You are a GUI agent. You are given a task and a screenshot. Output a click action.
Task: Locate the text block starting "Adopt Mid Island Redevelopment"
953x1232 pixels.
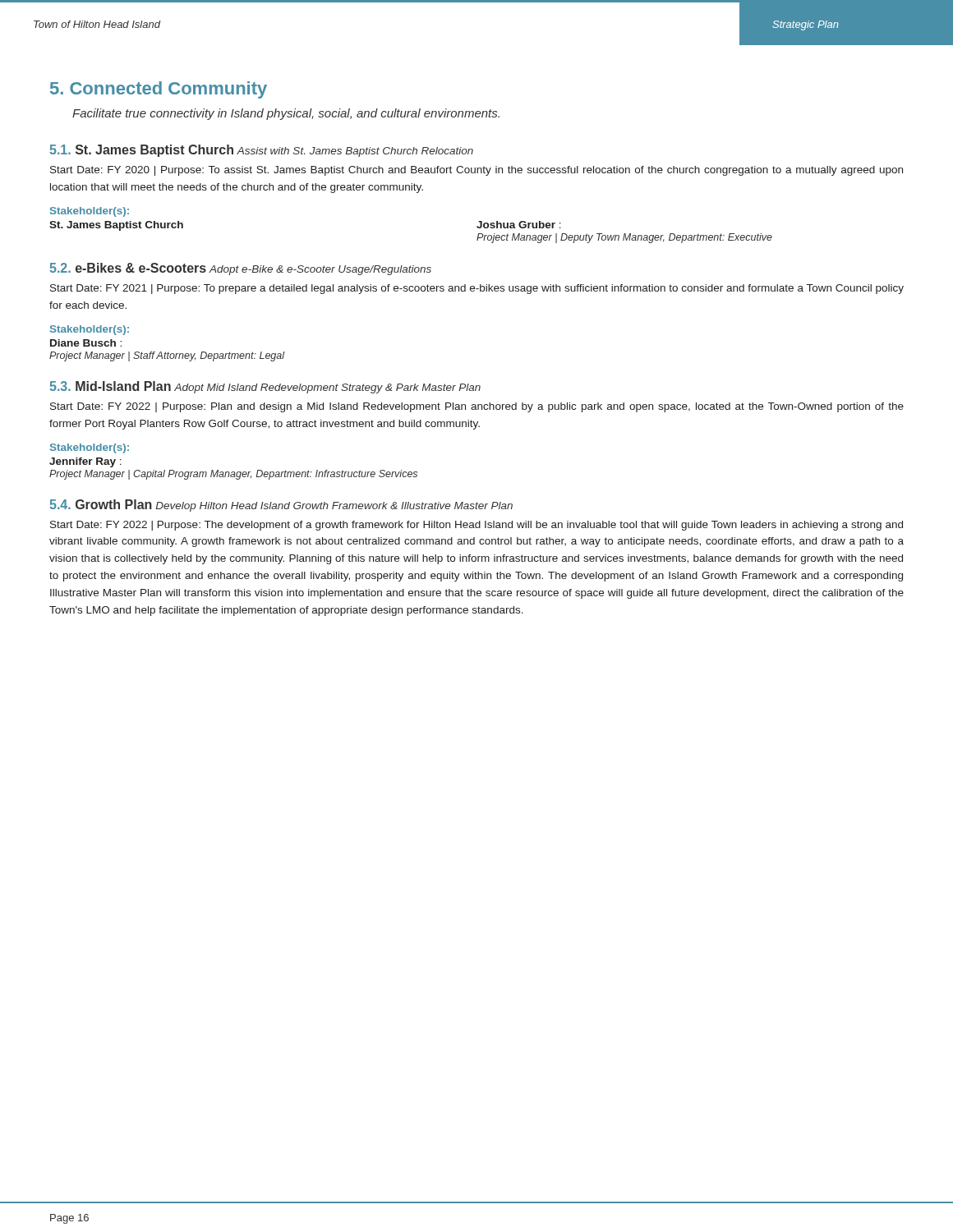tap(328, 387)
